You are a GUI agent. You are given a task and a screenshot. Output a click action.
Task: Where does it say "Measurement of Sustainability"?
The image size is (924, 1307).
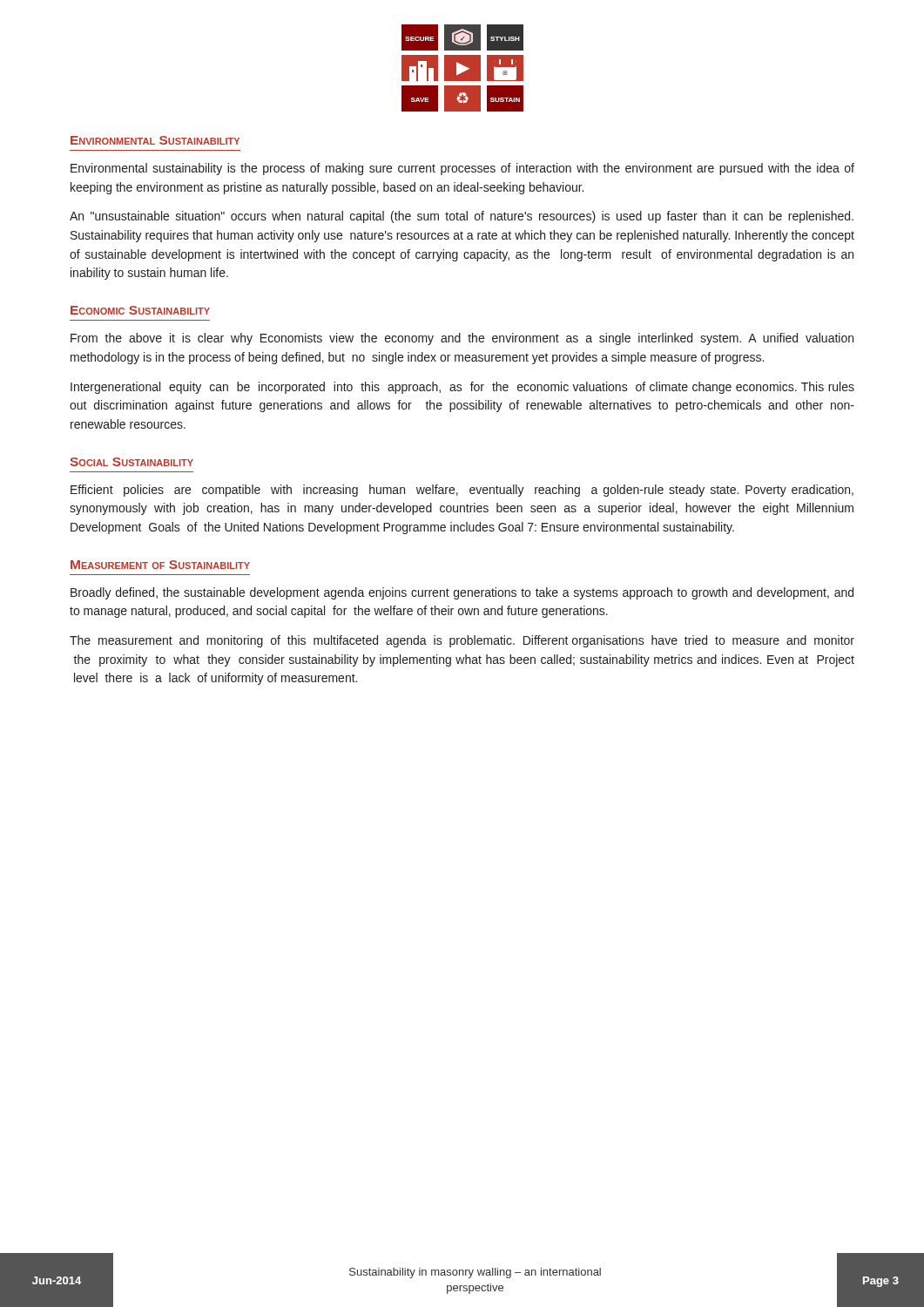[160, 564]
